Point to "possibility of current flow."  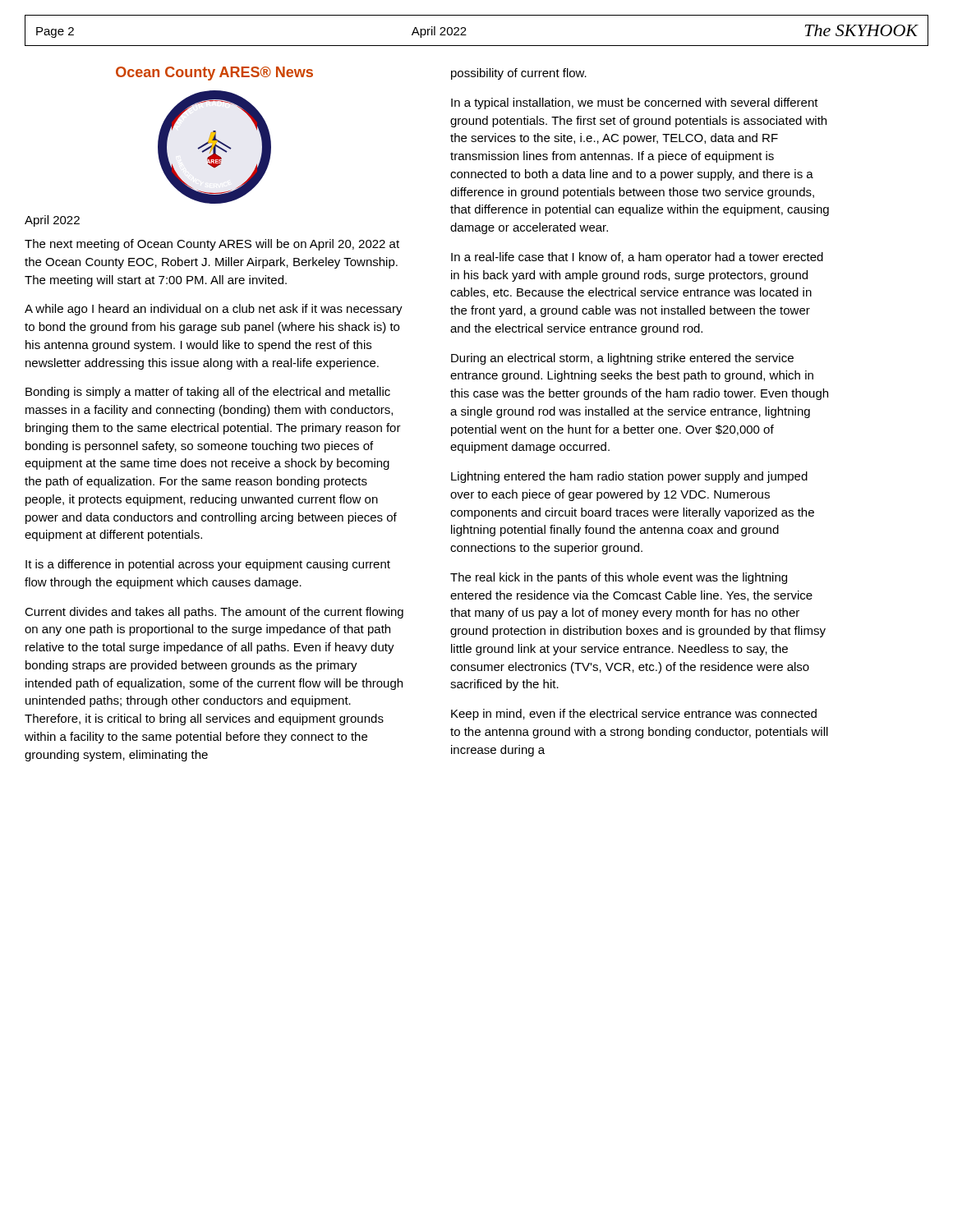[519, 73]
